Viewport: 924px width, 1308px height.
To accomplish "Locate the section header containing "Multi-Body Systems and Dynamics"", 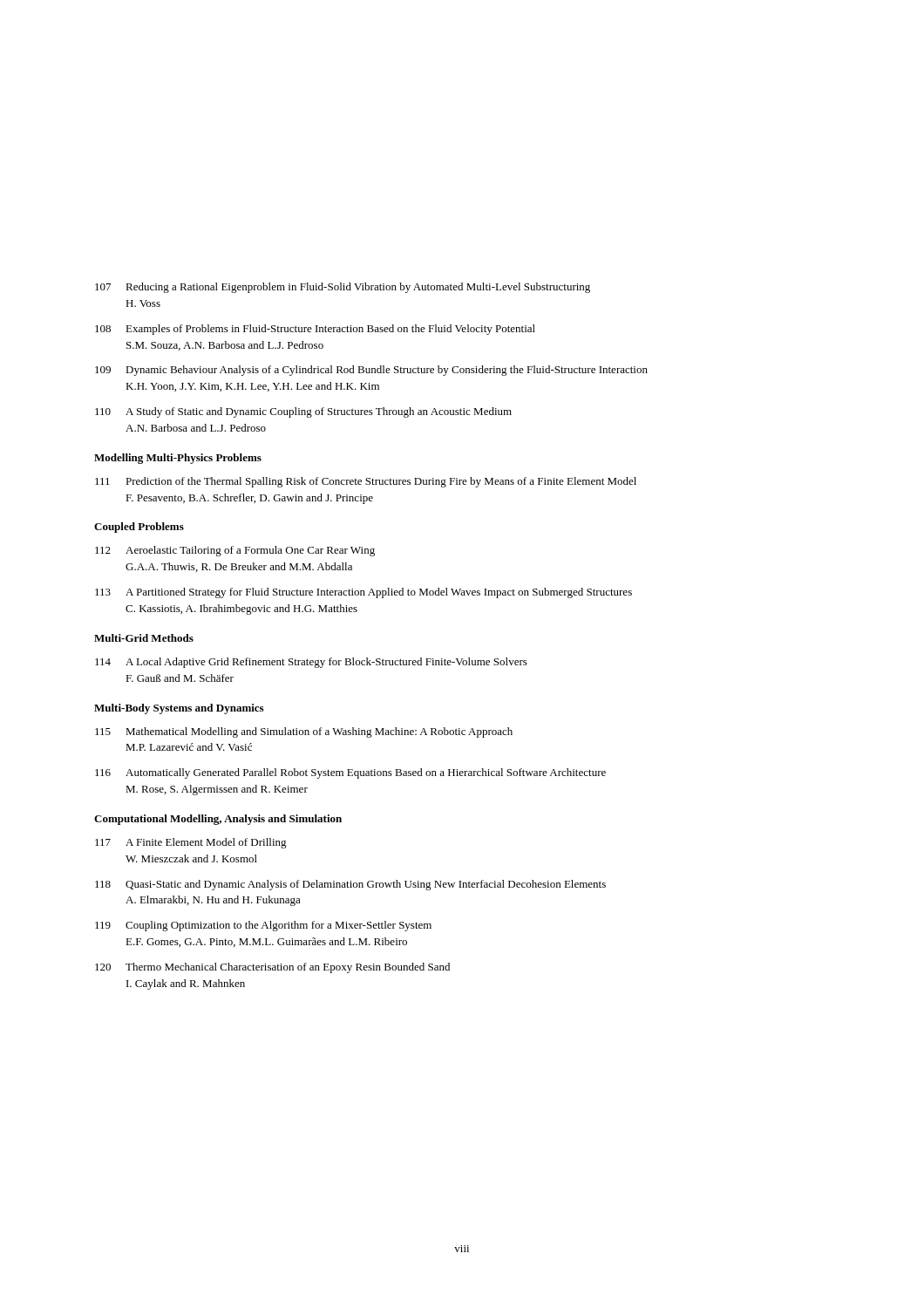I will [179, 707].
